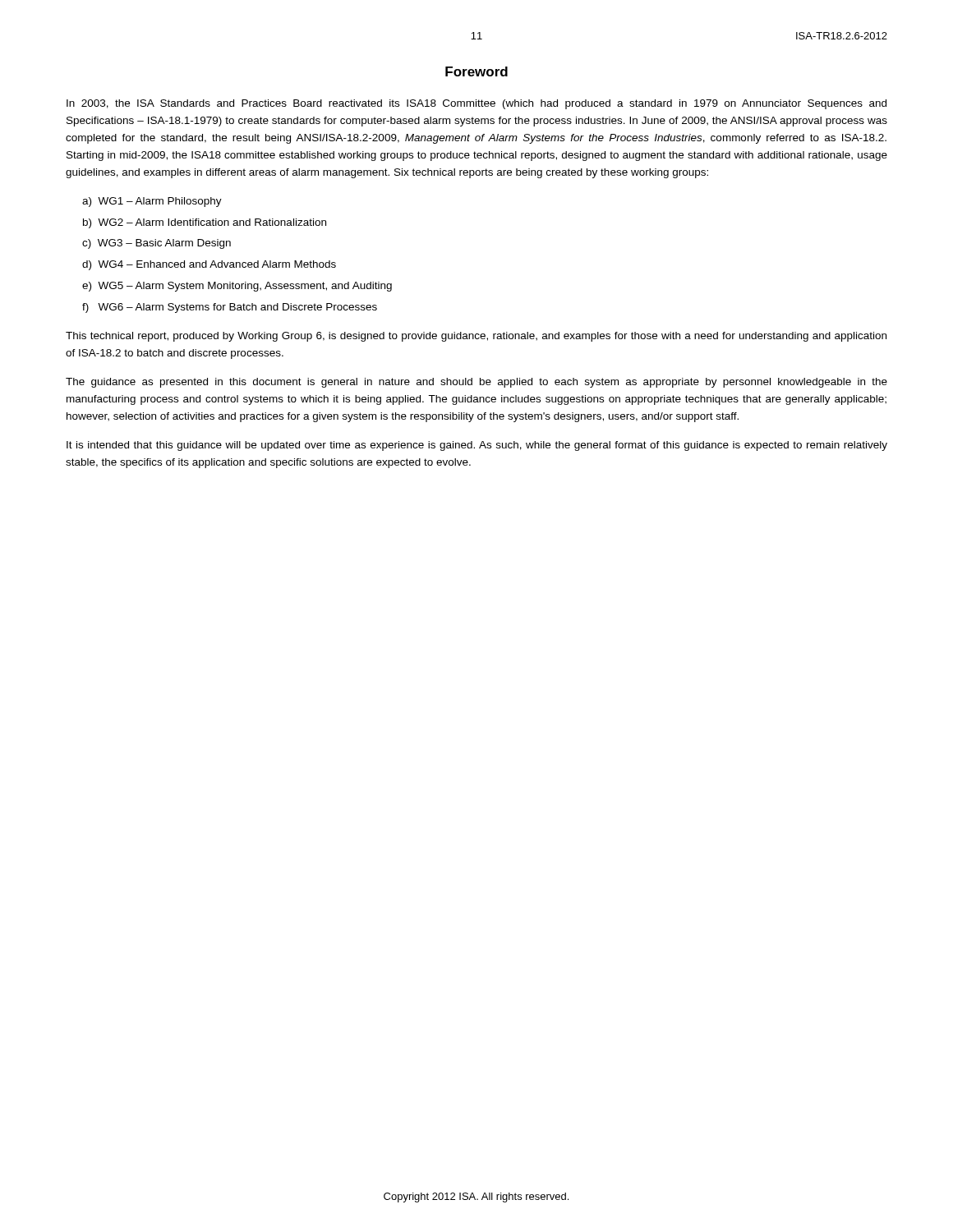Find the text block that reads "The guidance as"

(x=476, y=399)
